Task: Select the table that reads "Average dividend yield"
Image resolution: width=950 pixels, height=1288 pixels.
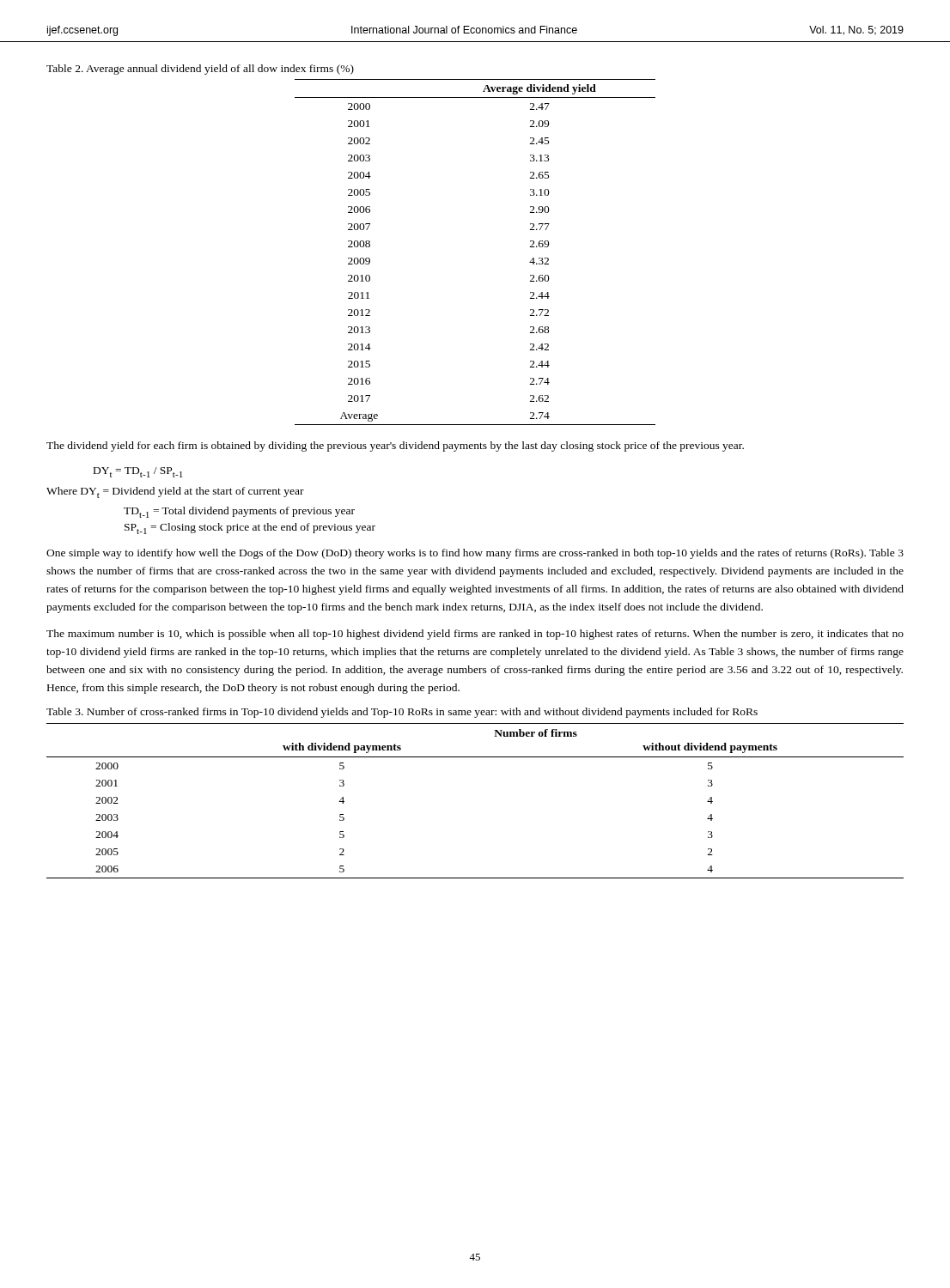Action: [x=475, y=252]
